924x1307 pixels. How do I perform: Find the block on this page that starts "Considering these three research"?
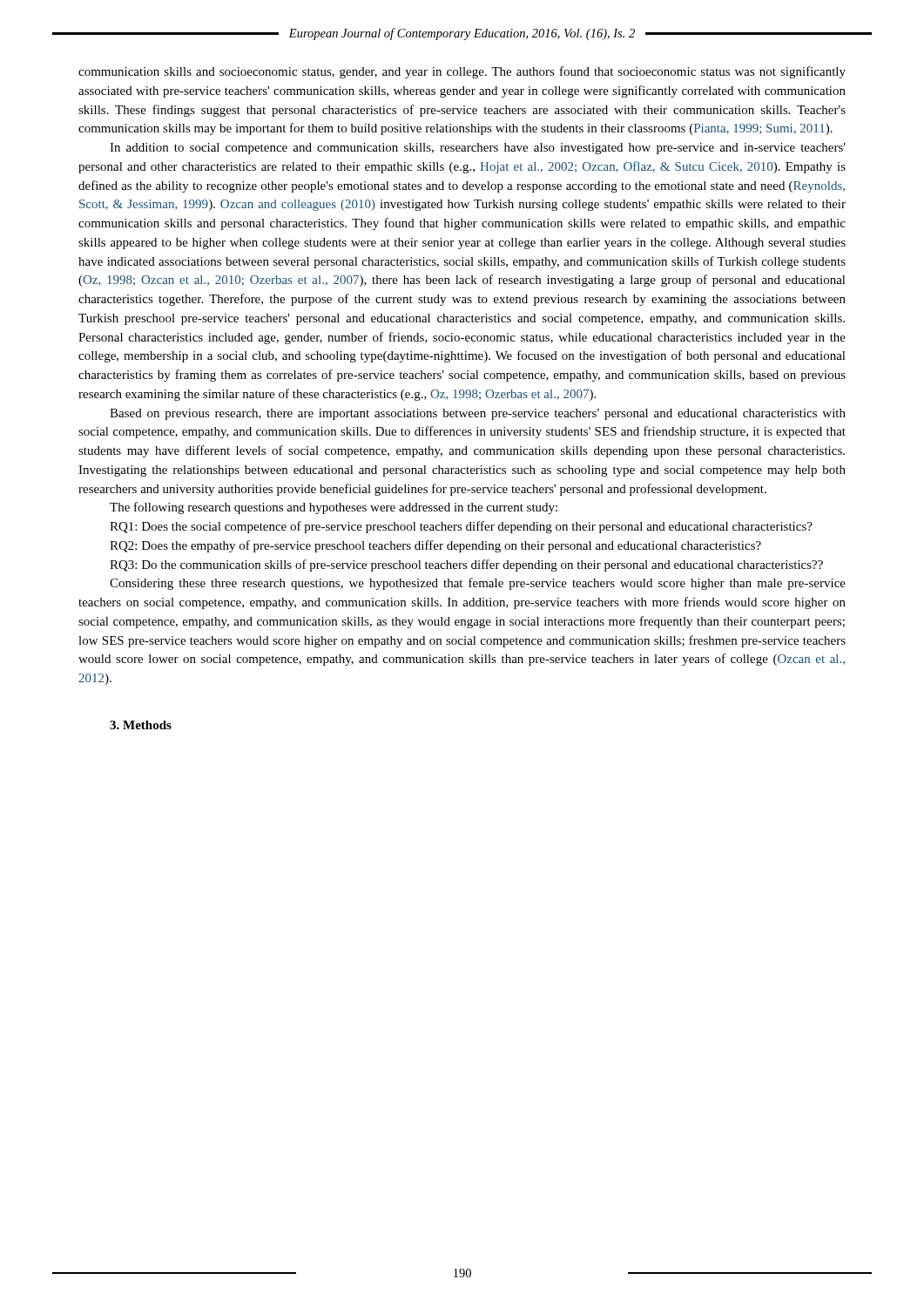462,631
